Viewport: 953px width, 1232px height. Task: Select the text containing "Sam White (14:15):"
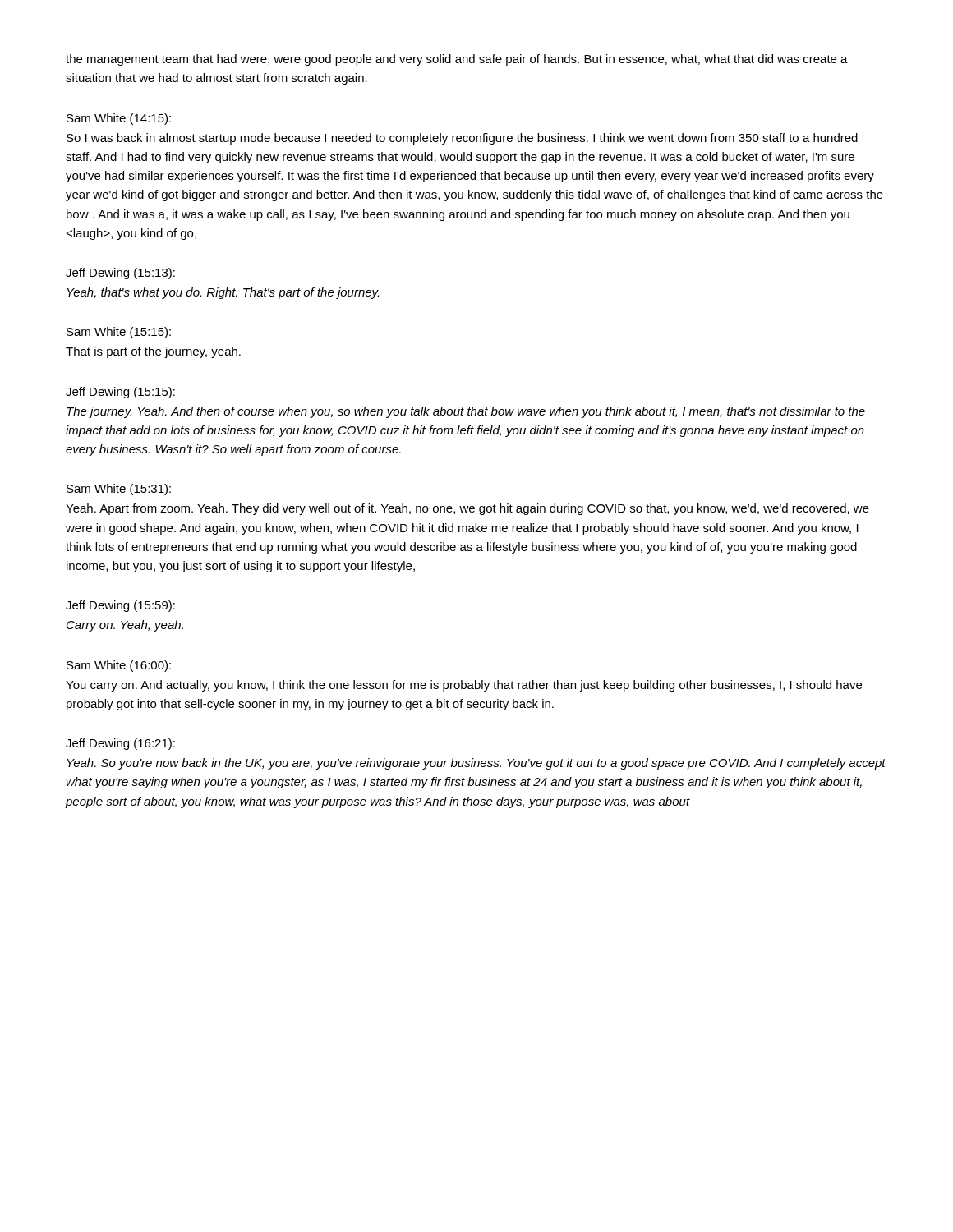coord(119,119)
